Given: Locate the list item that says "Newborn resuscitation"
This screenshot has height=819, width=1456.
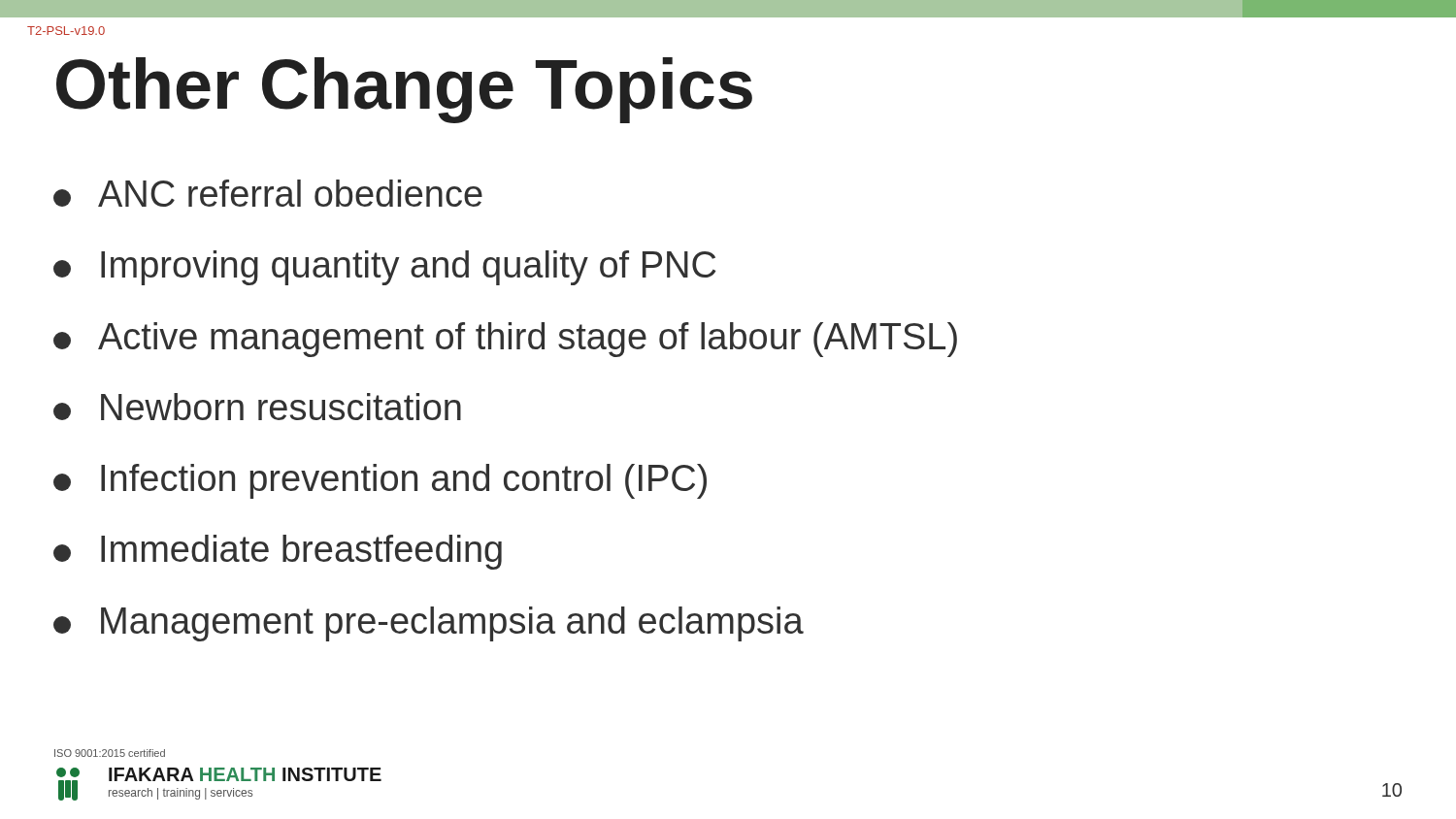Looking at the screenshot, I should [258, 408].
